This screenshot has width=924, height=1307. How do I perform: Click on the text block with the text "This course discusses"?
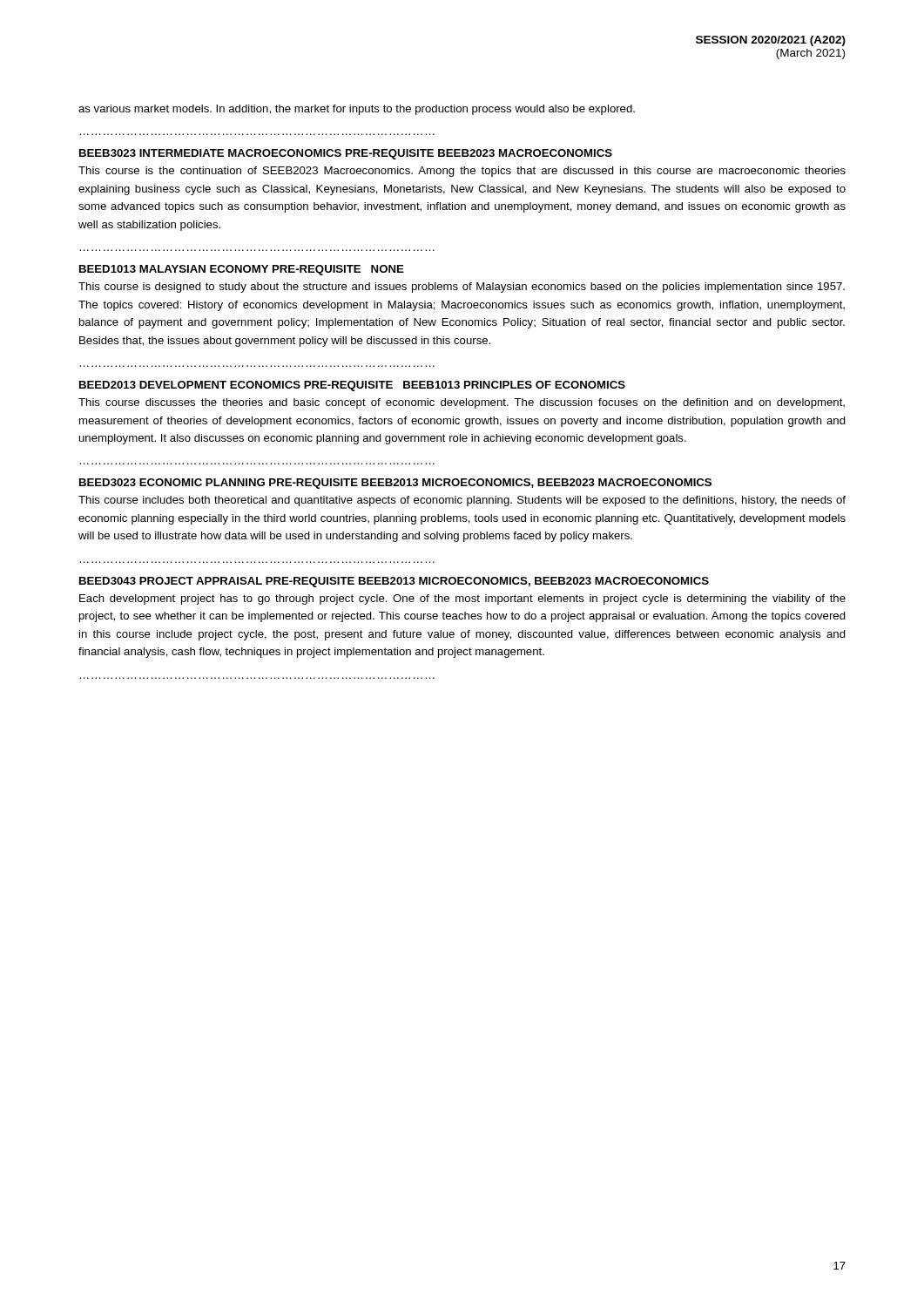tap(462, 420)
